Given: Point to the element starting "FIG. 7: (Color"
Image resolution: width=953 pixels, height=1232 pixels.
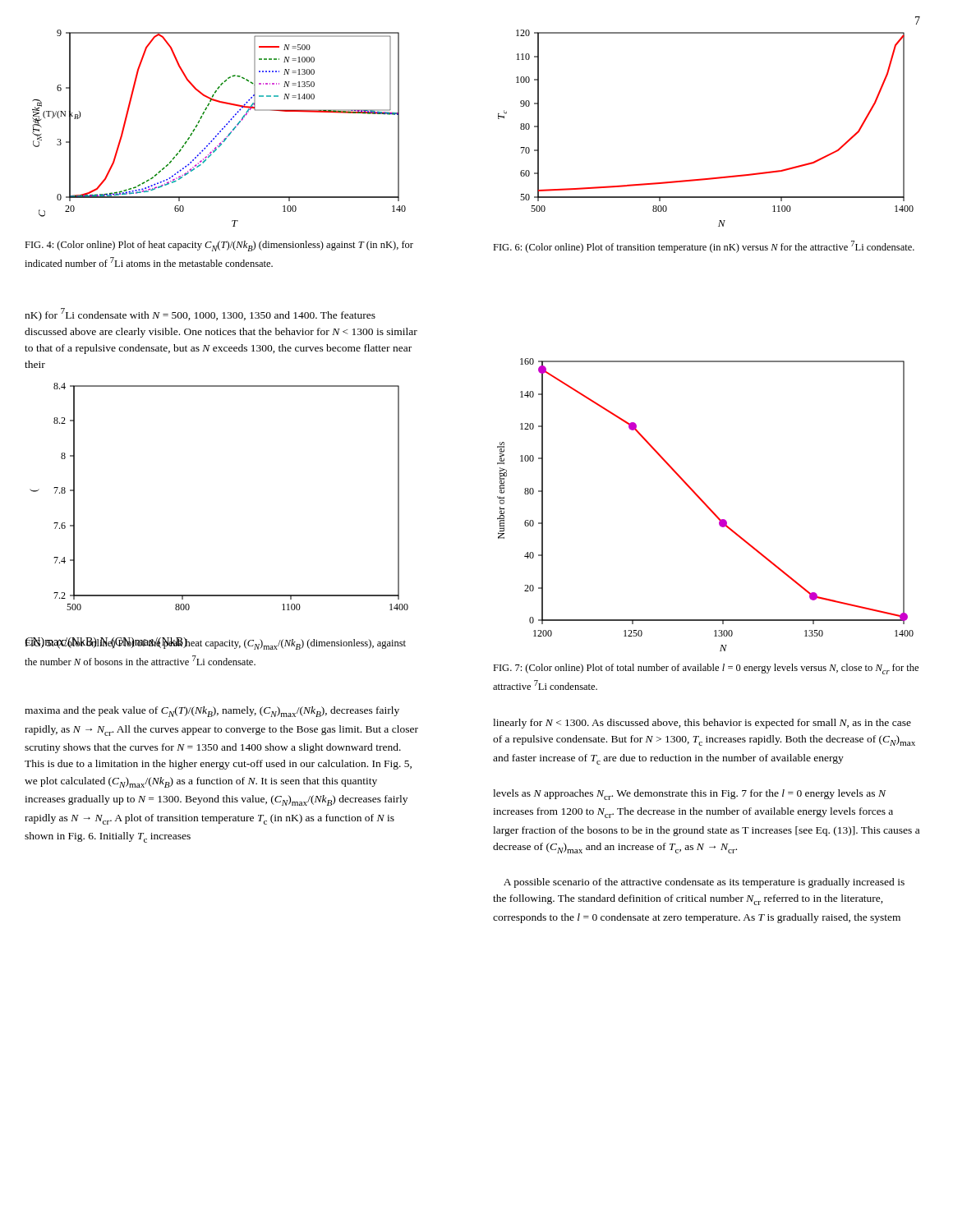Looking at the screenshot, I should pos(706,677).
